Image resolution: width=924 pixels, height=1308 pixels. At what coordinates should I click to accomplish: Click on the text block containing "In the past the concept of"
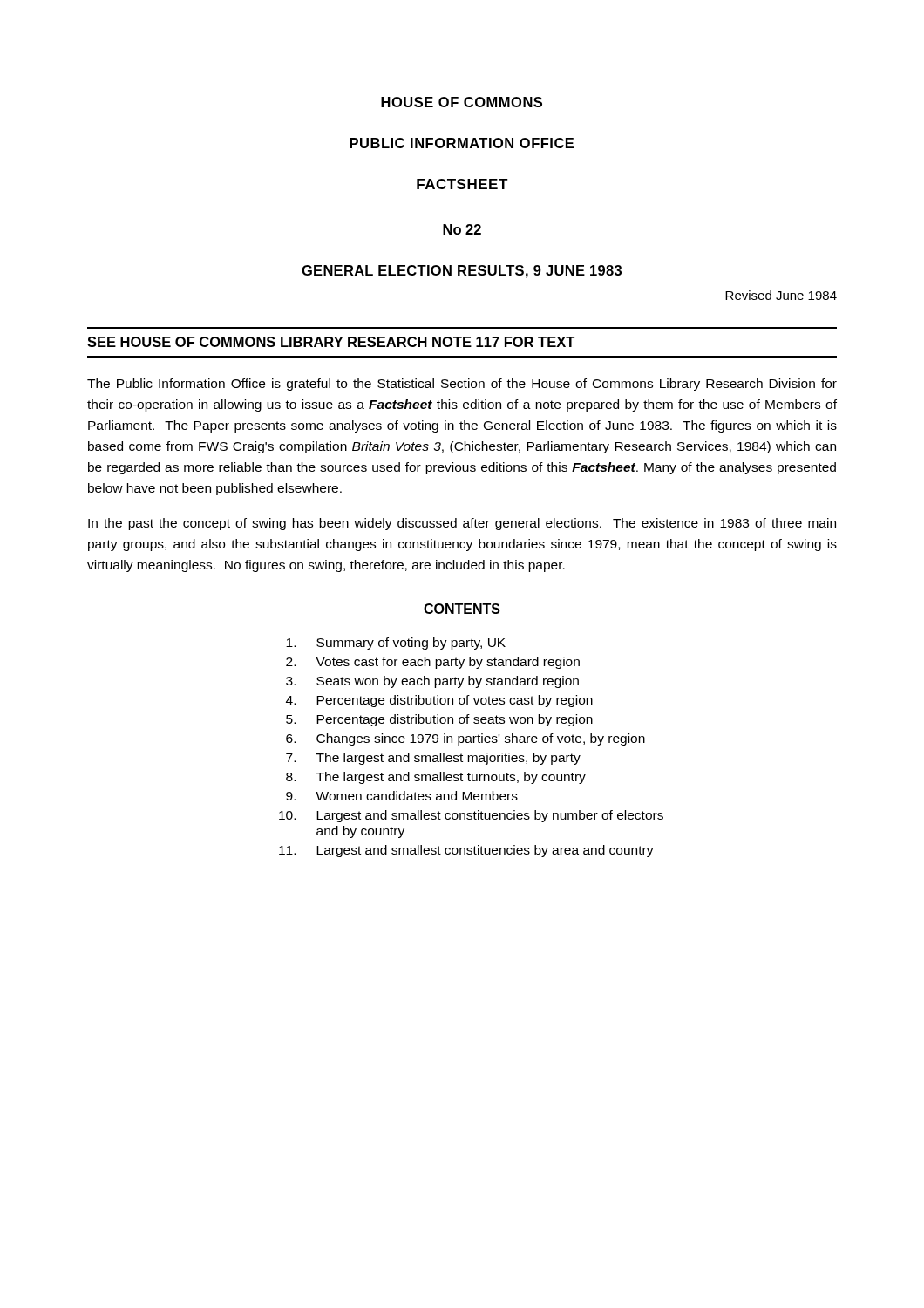[462, 544]
